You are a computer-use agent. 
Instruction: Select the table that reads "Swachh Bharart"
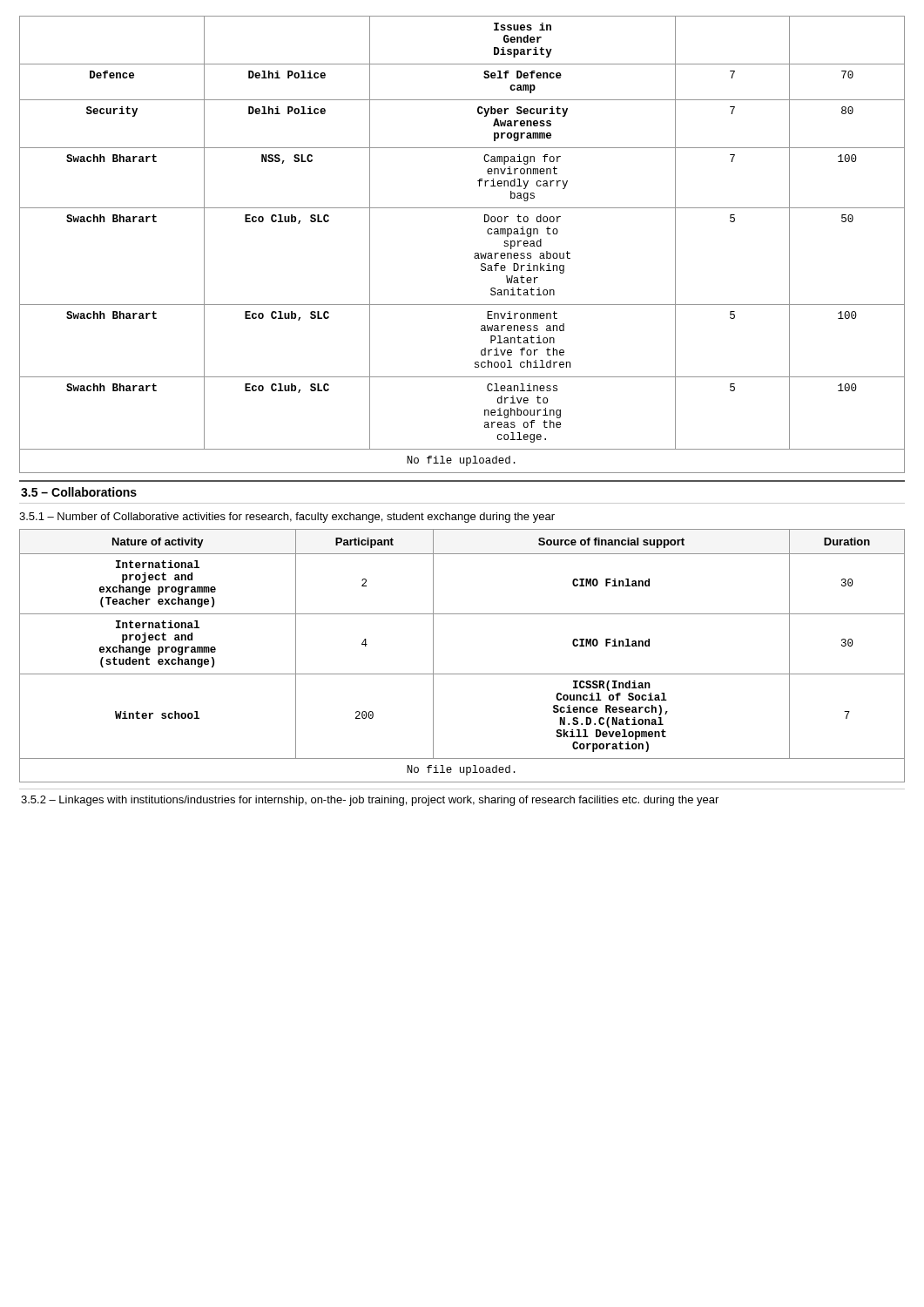point(462,244)
